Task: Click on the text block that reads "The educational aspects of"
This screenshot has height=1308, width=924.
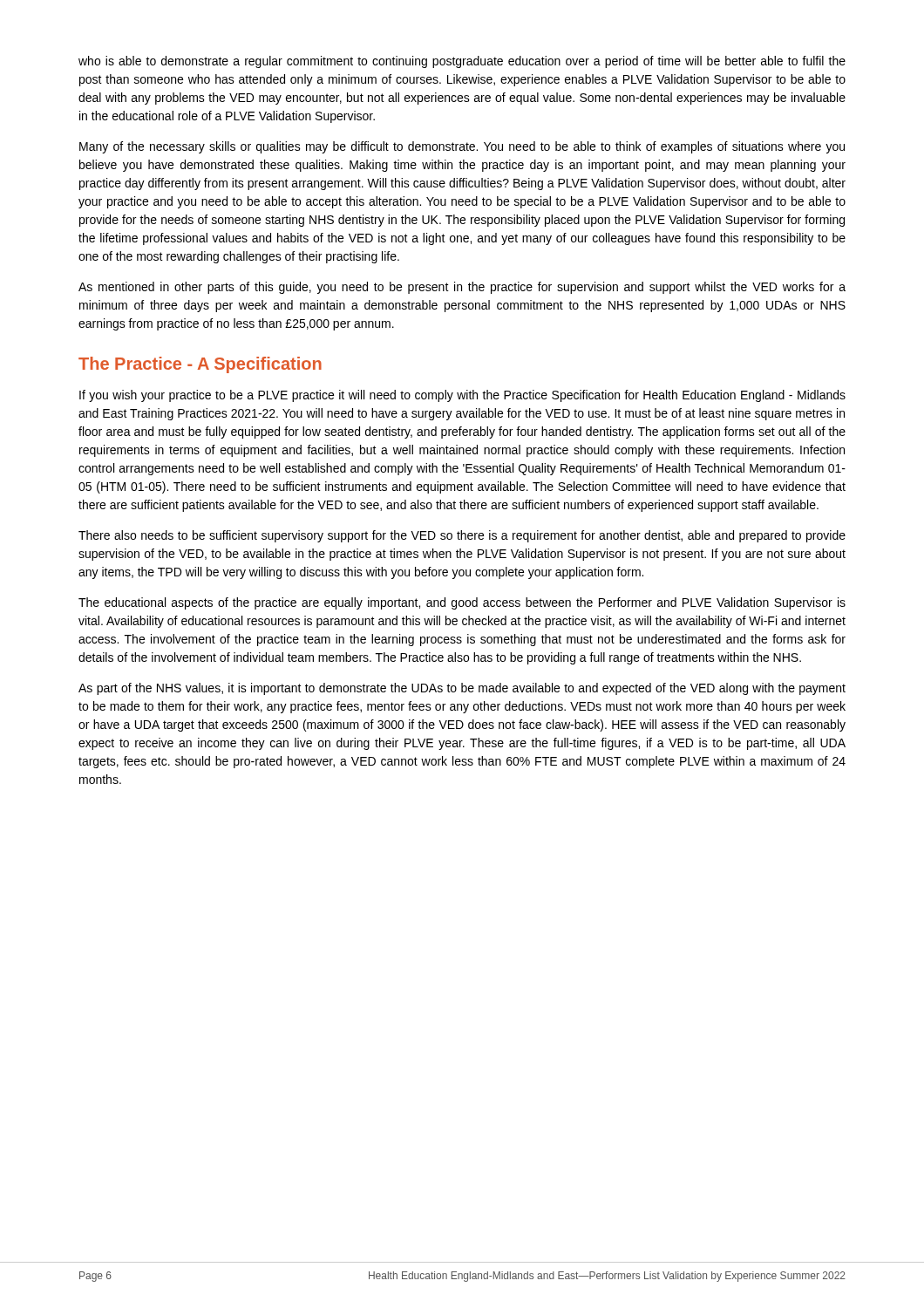Action: [462, 630]
